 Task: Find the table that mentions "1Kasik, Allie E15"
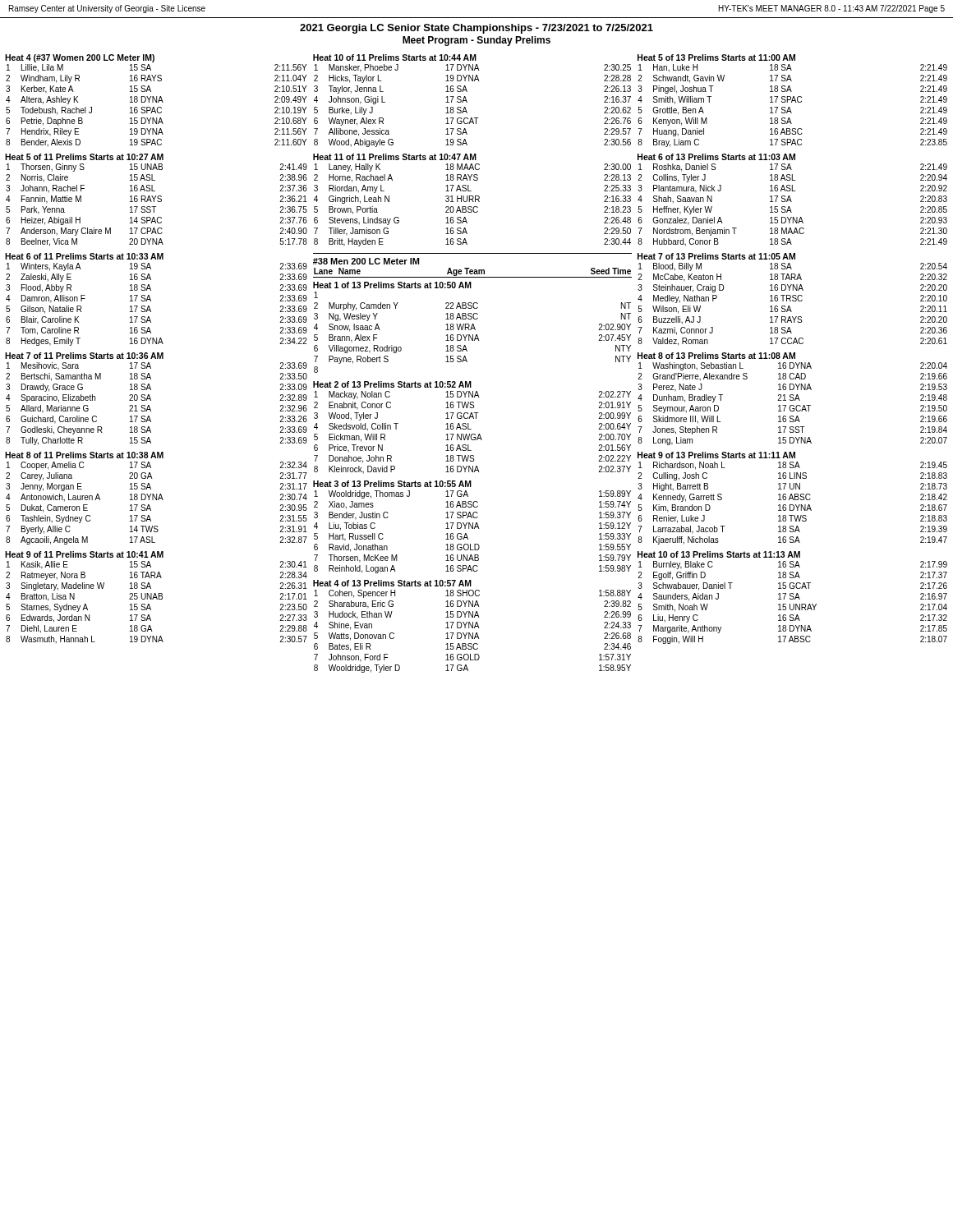[156, 602]
